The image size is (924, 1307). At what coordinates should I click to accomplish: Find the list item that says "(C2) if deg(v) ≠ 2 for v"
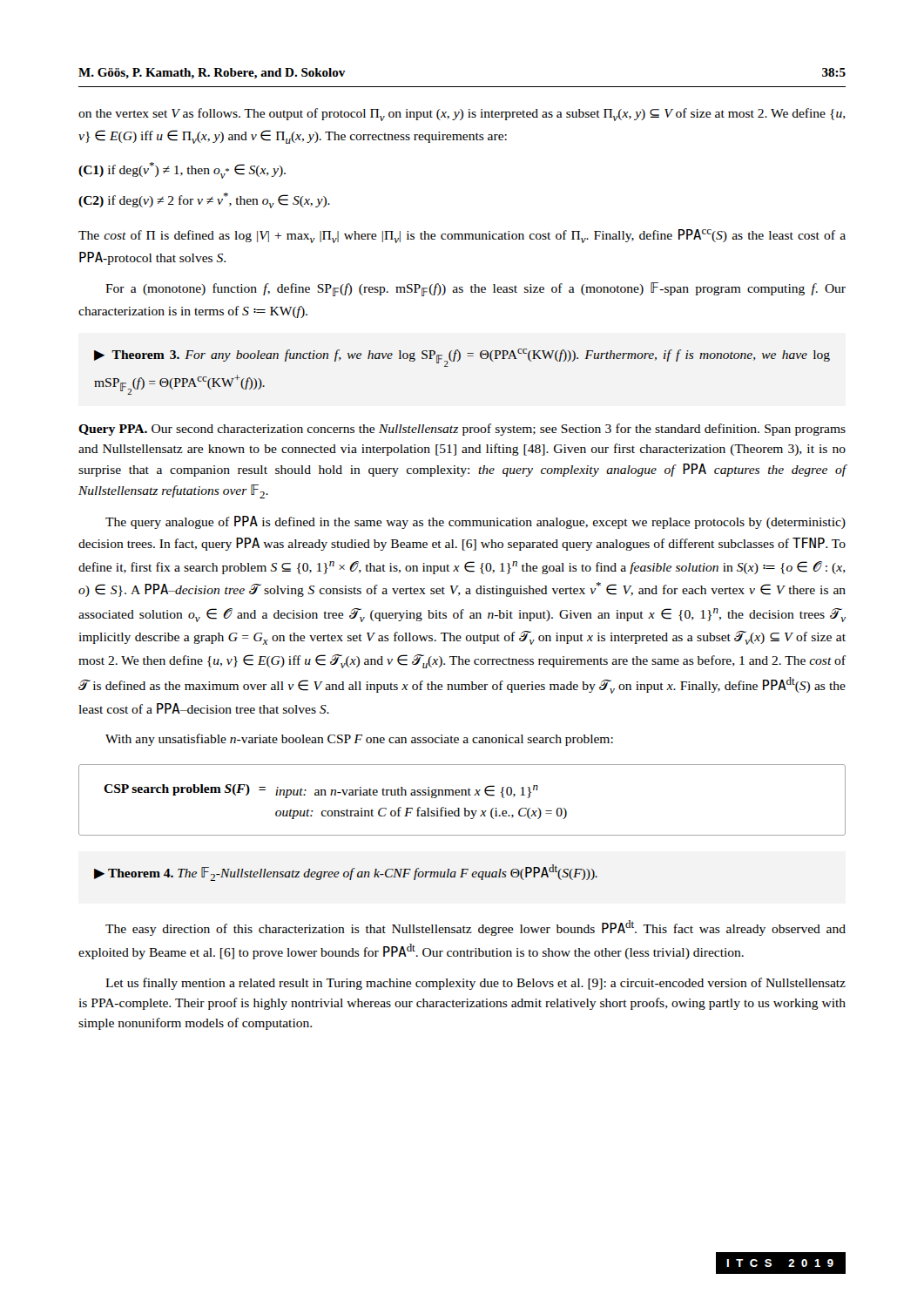(204, 200)
